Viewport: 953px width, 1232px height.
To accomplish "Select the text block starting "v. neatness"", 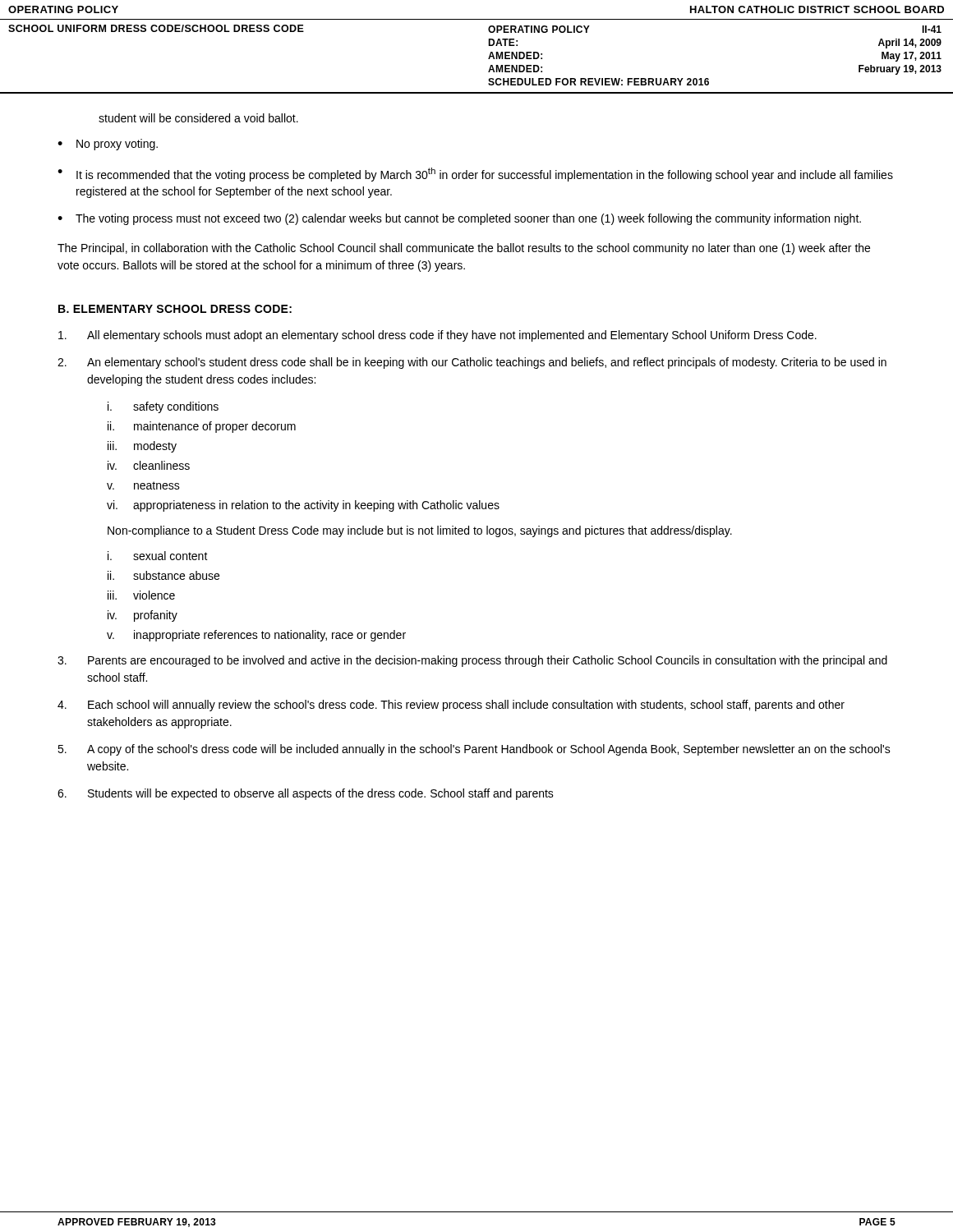I will tap(143, 485).
